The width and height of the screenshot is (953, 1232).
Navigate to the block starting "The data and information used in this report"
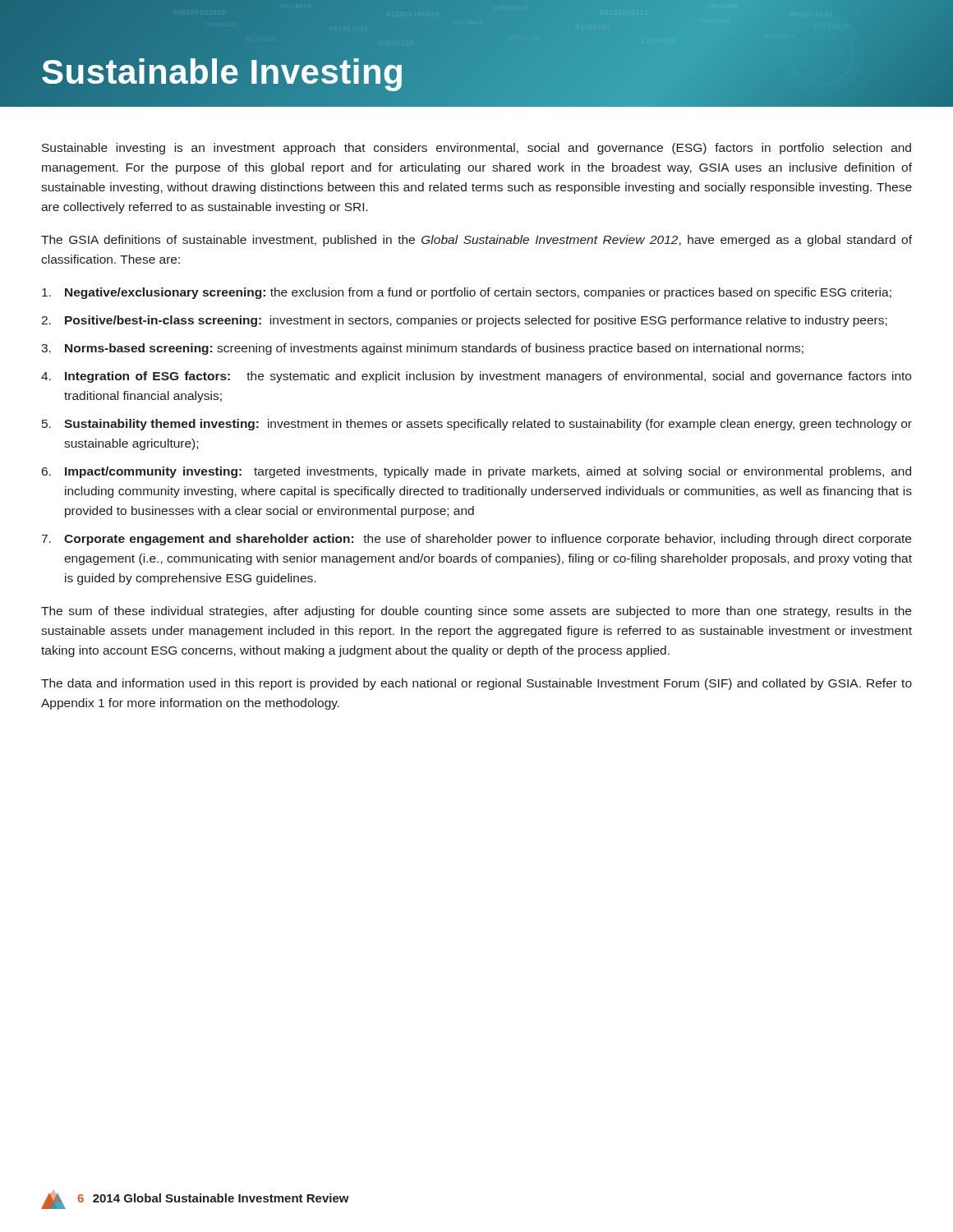tap(476, 693)
